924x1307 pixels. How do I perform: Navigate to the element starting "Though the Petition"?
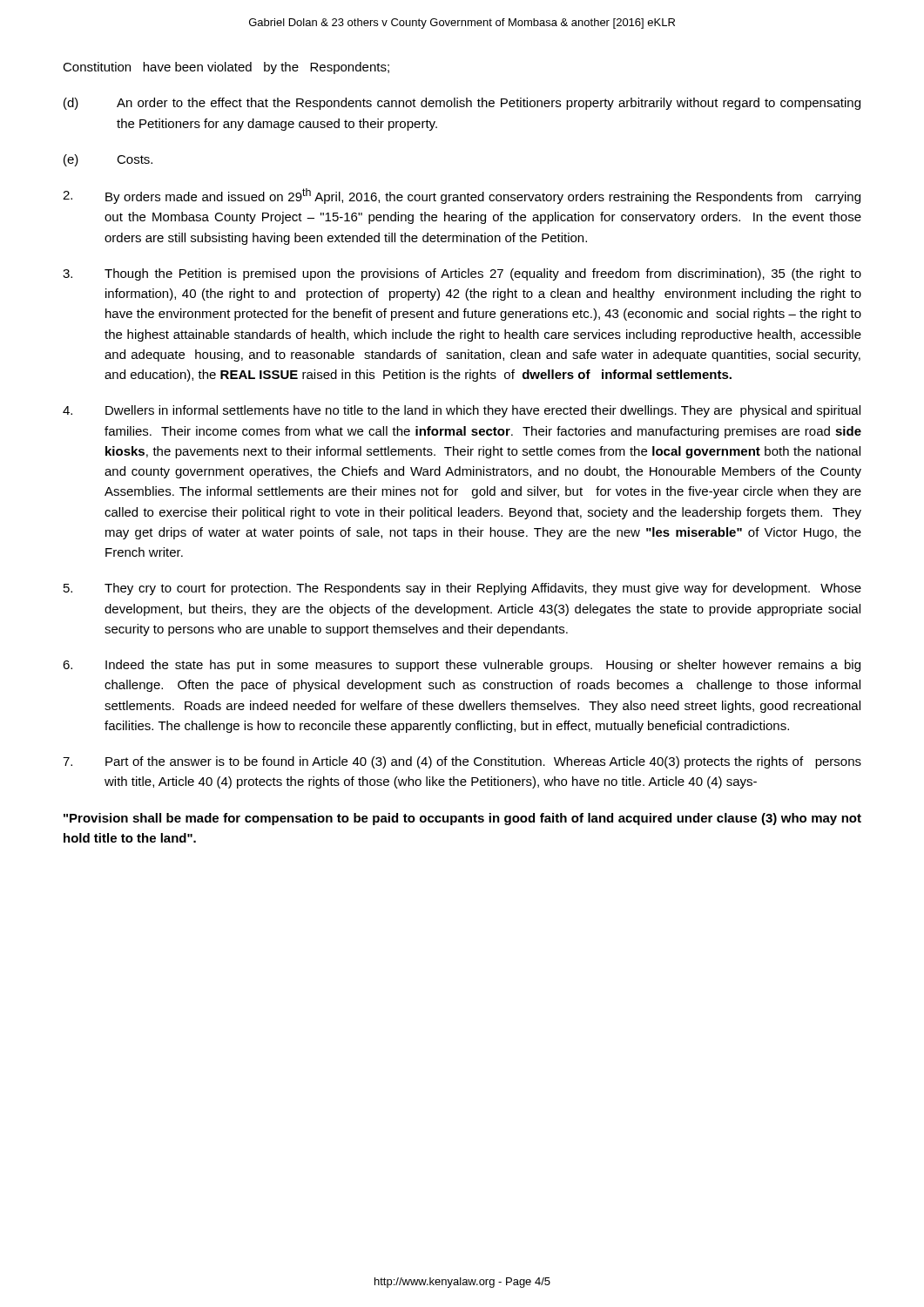[x=462, y=324]
